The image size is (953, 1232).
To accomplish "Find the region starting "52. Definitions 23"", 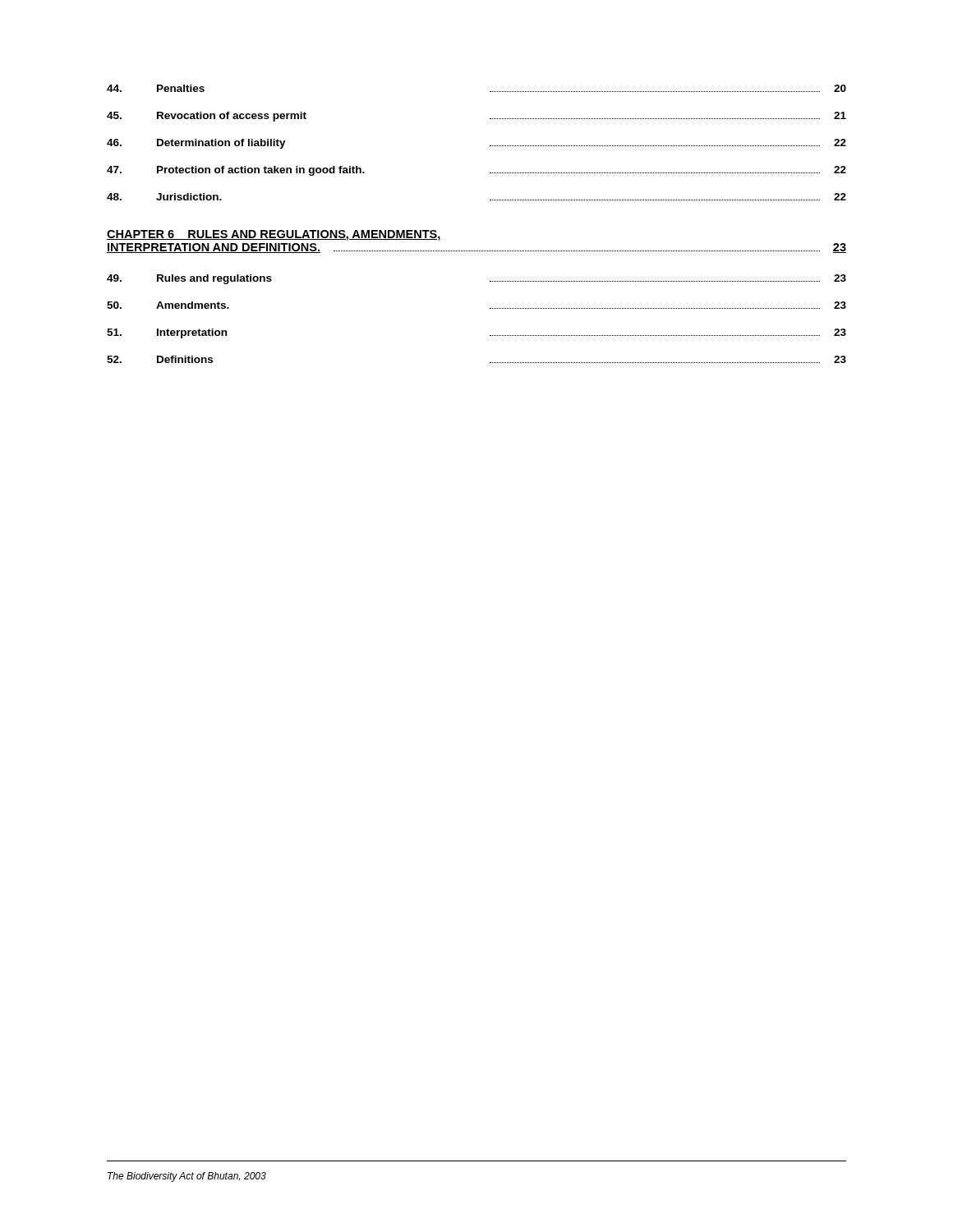I will coord(116,359).
